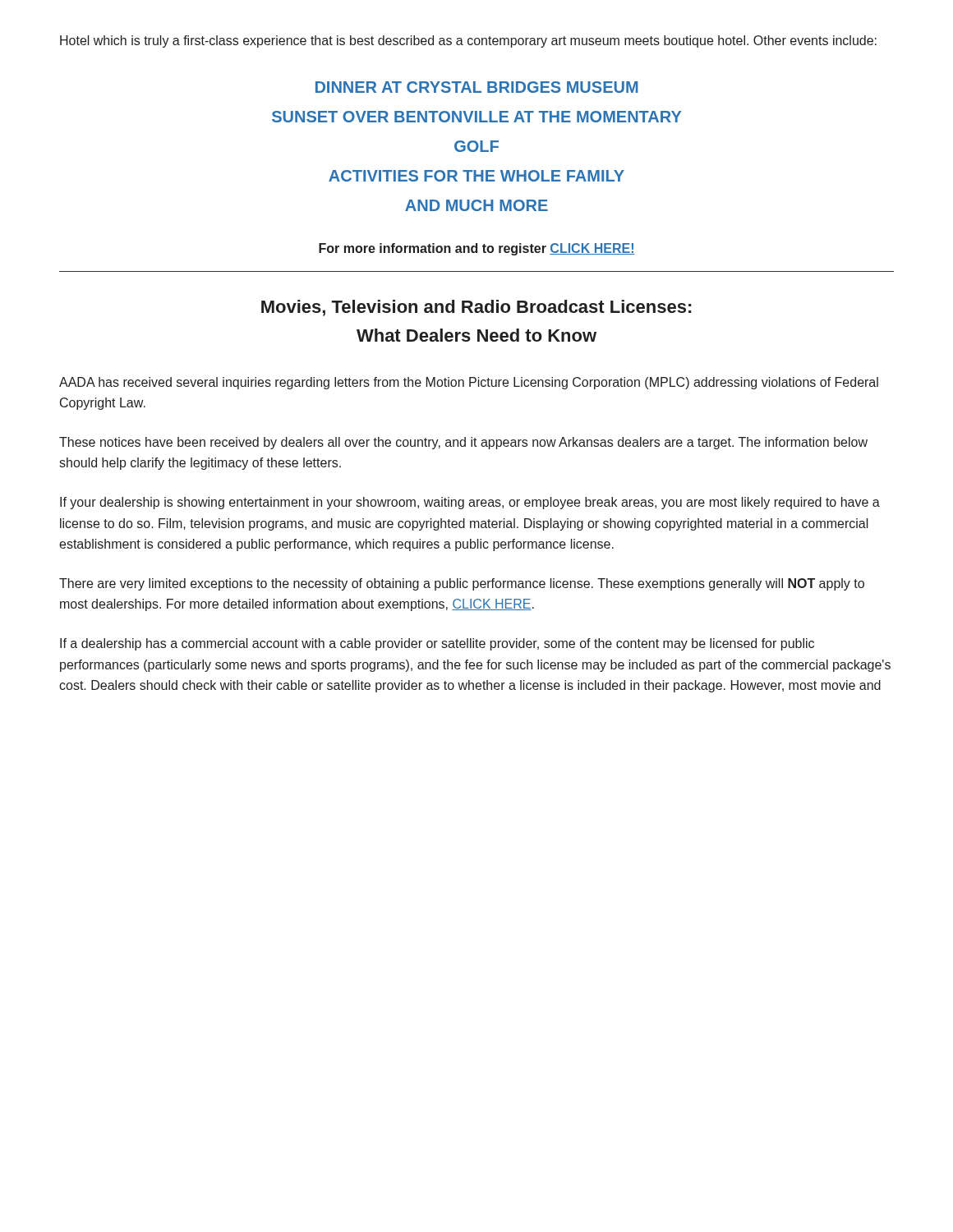
Task: Locate the text block that reads "If your dealership is showing entertainment in your"
Action: (x=469, y=523)
